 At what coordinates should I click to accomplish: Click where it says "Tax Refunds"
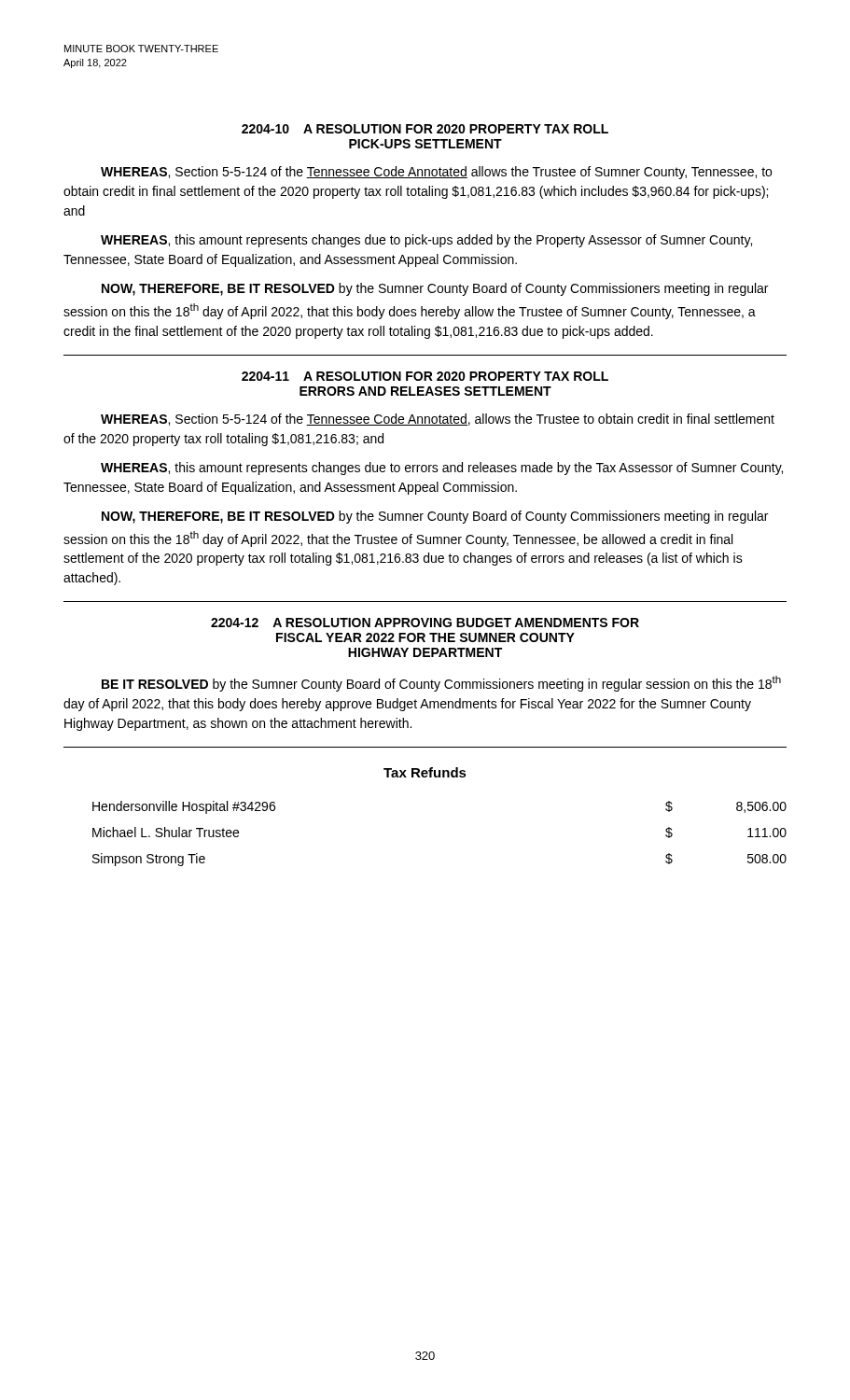[425, 772]
